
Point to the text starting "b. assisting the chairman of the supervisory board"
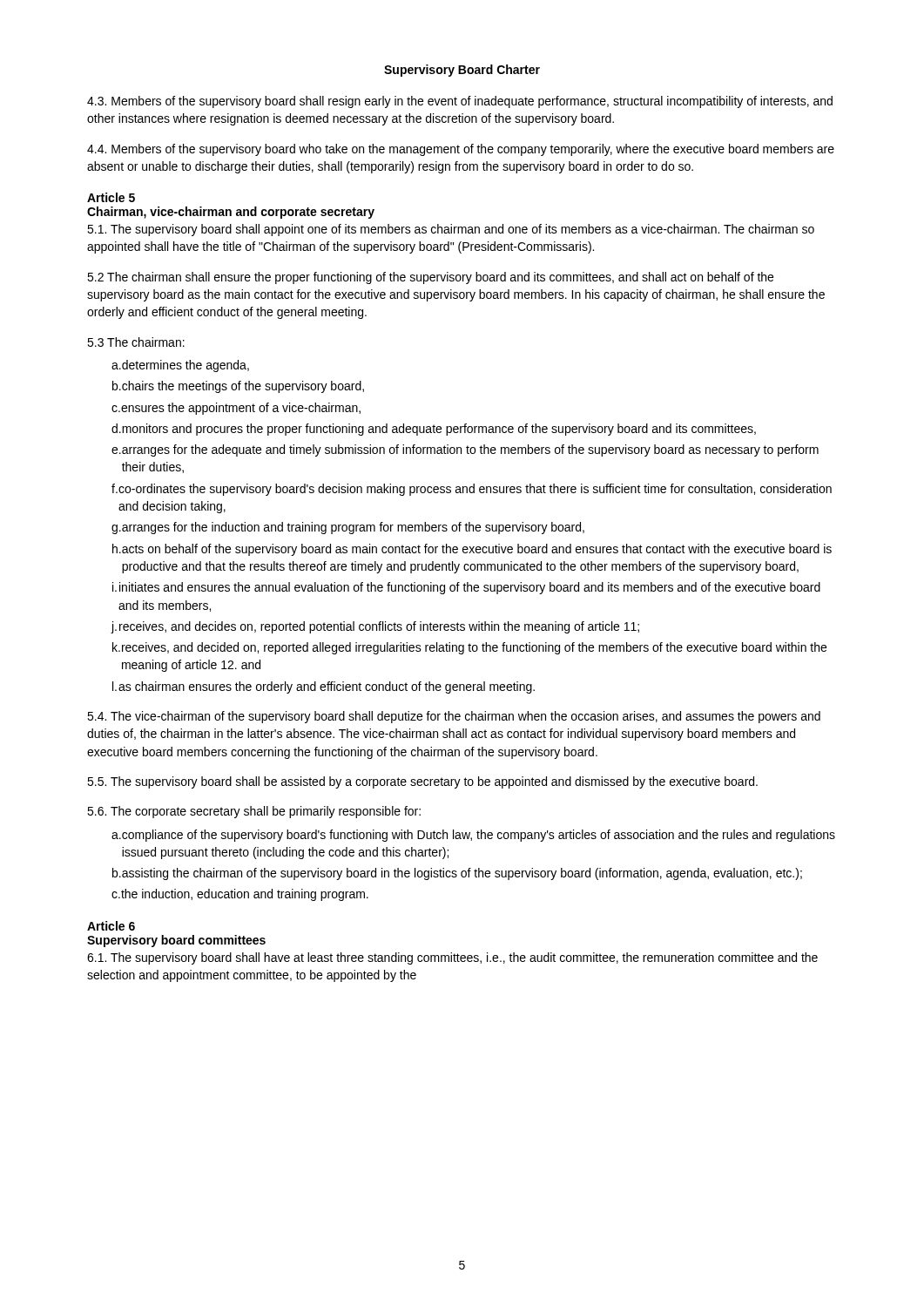point(462,873)
